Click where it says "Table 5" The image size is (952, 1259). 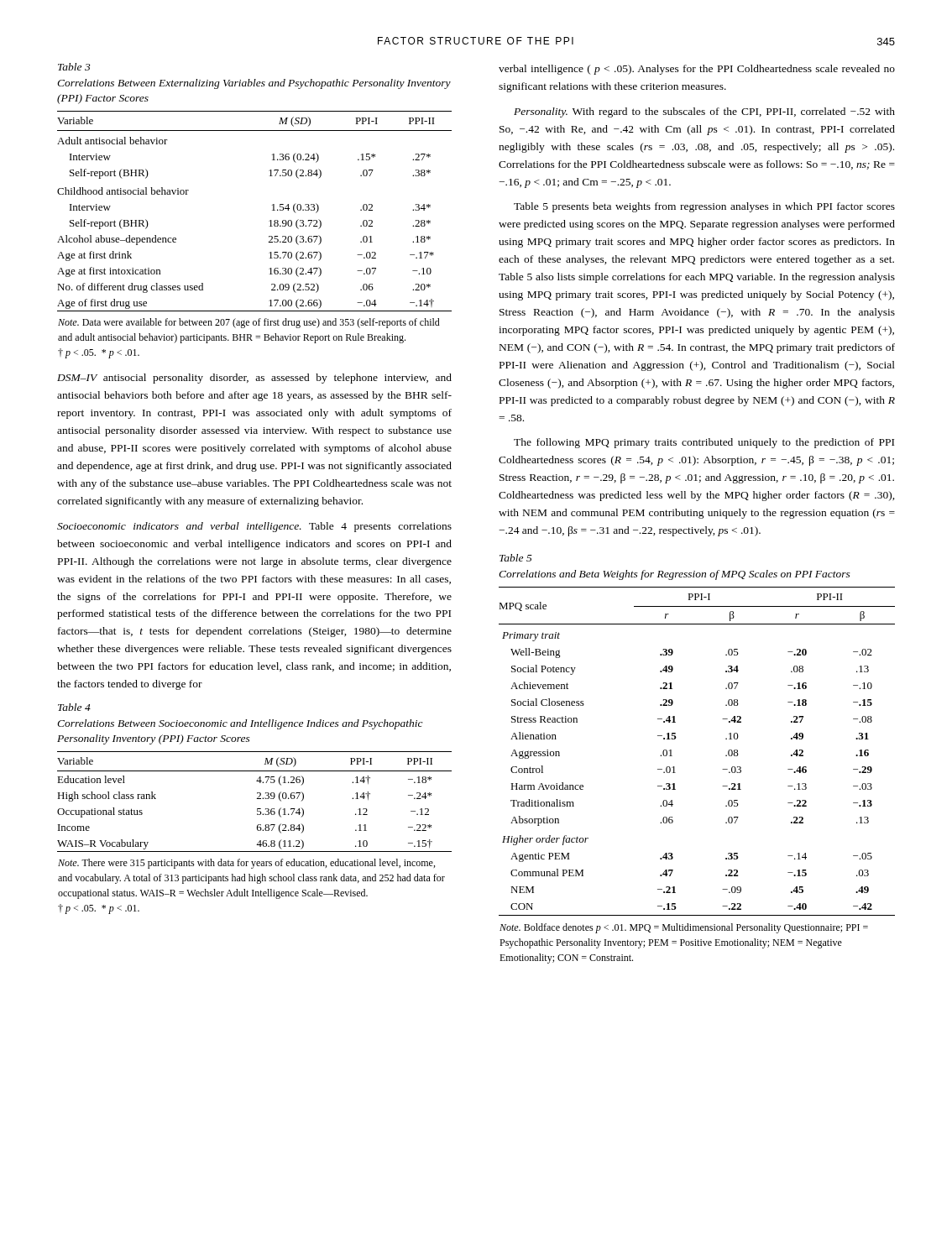[515, 558]
